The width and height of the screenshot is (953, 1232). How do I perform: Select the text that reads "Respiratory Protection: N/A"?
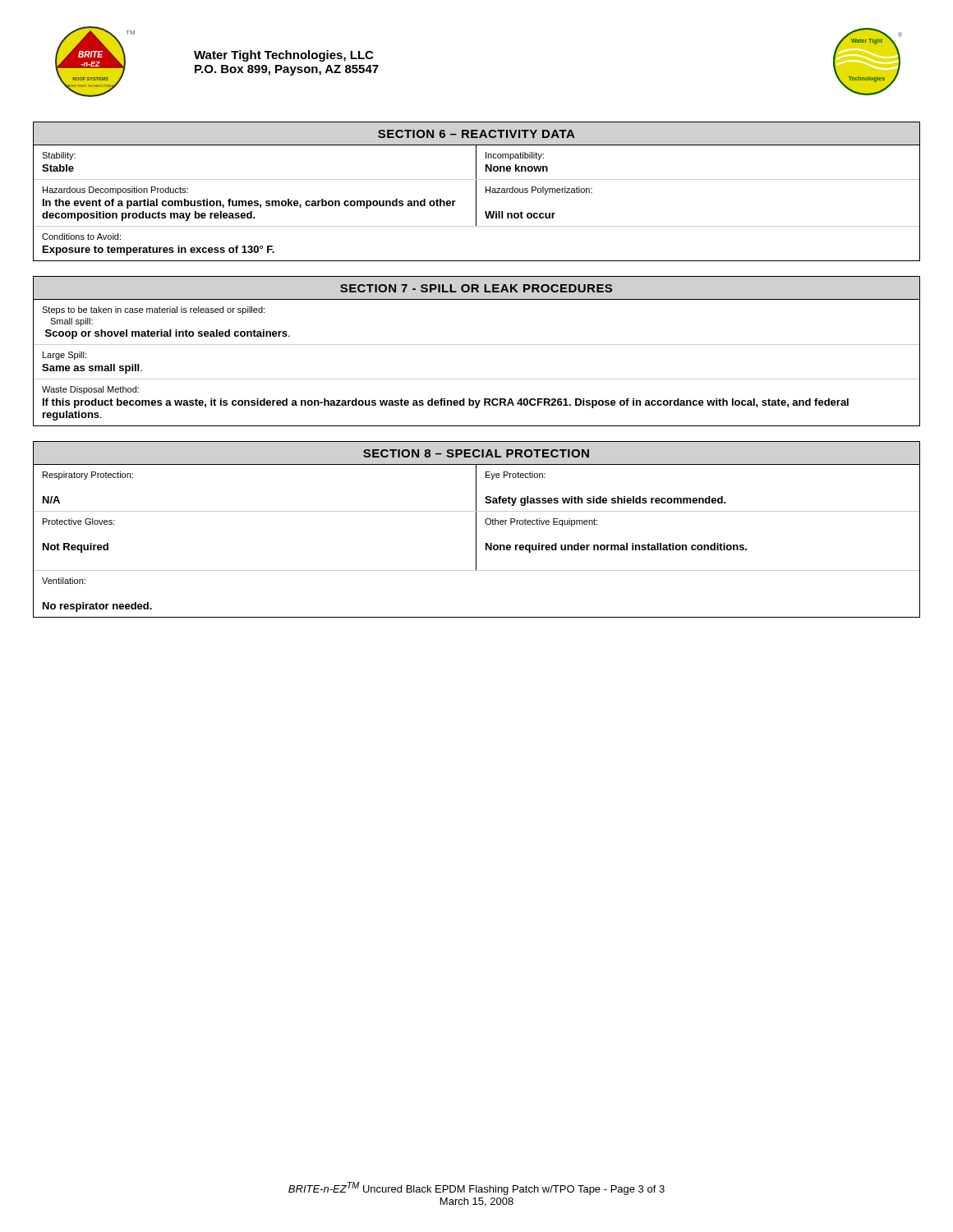pos(88,476)
